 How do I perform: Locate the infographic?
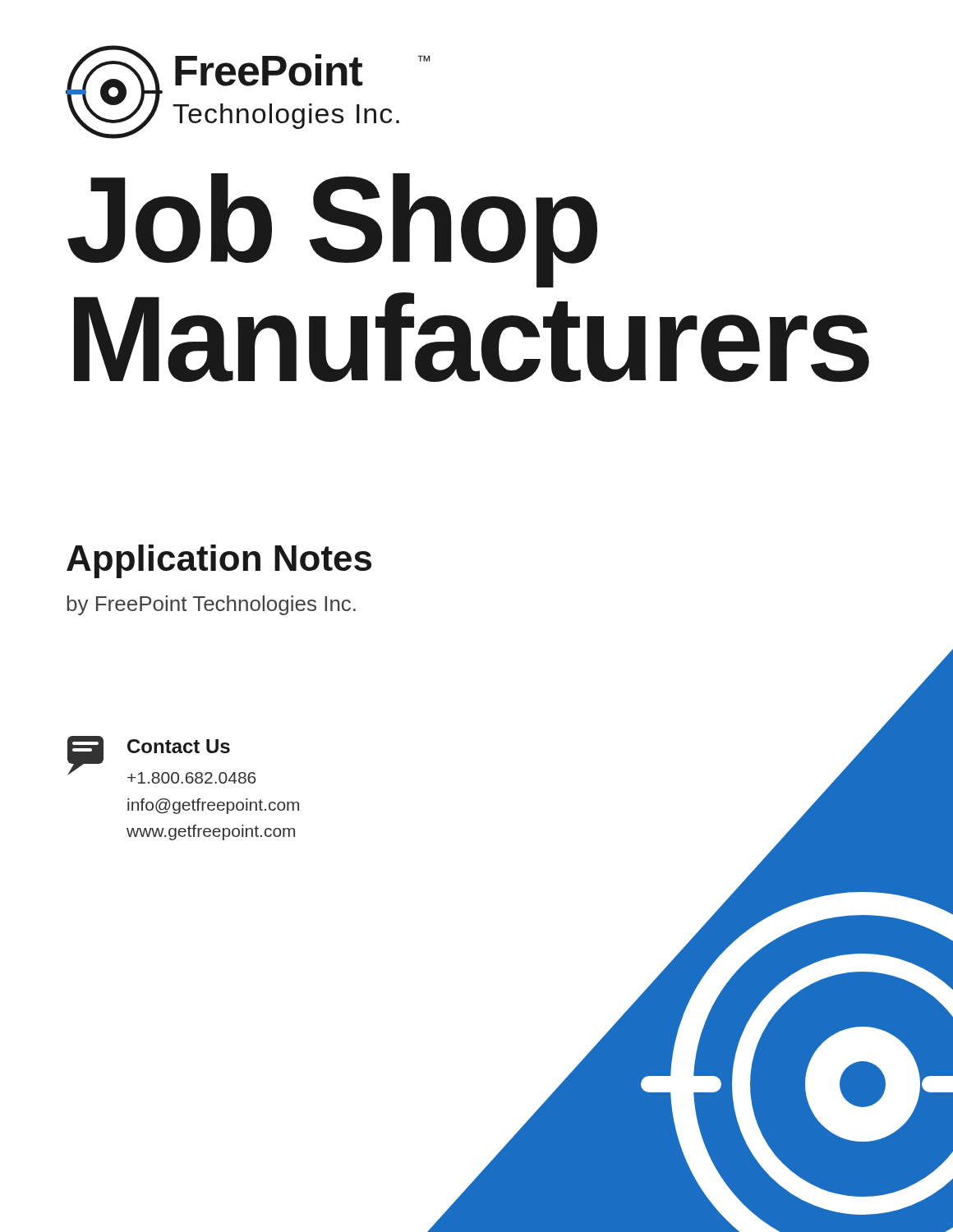[183, 788]
